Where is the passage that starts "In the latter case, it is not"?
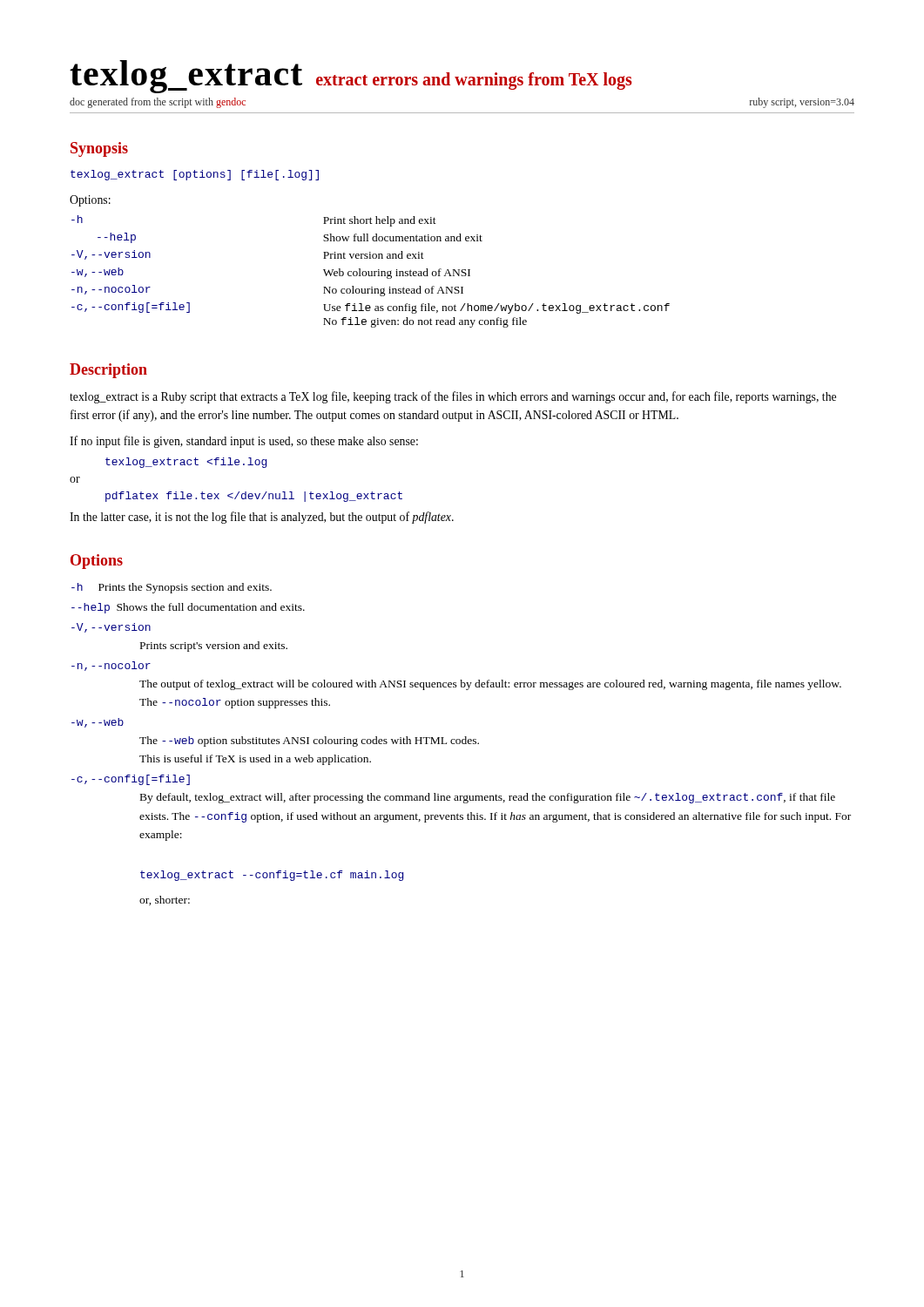Screen dimensions: 1307x924 coord(262,517)
